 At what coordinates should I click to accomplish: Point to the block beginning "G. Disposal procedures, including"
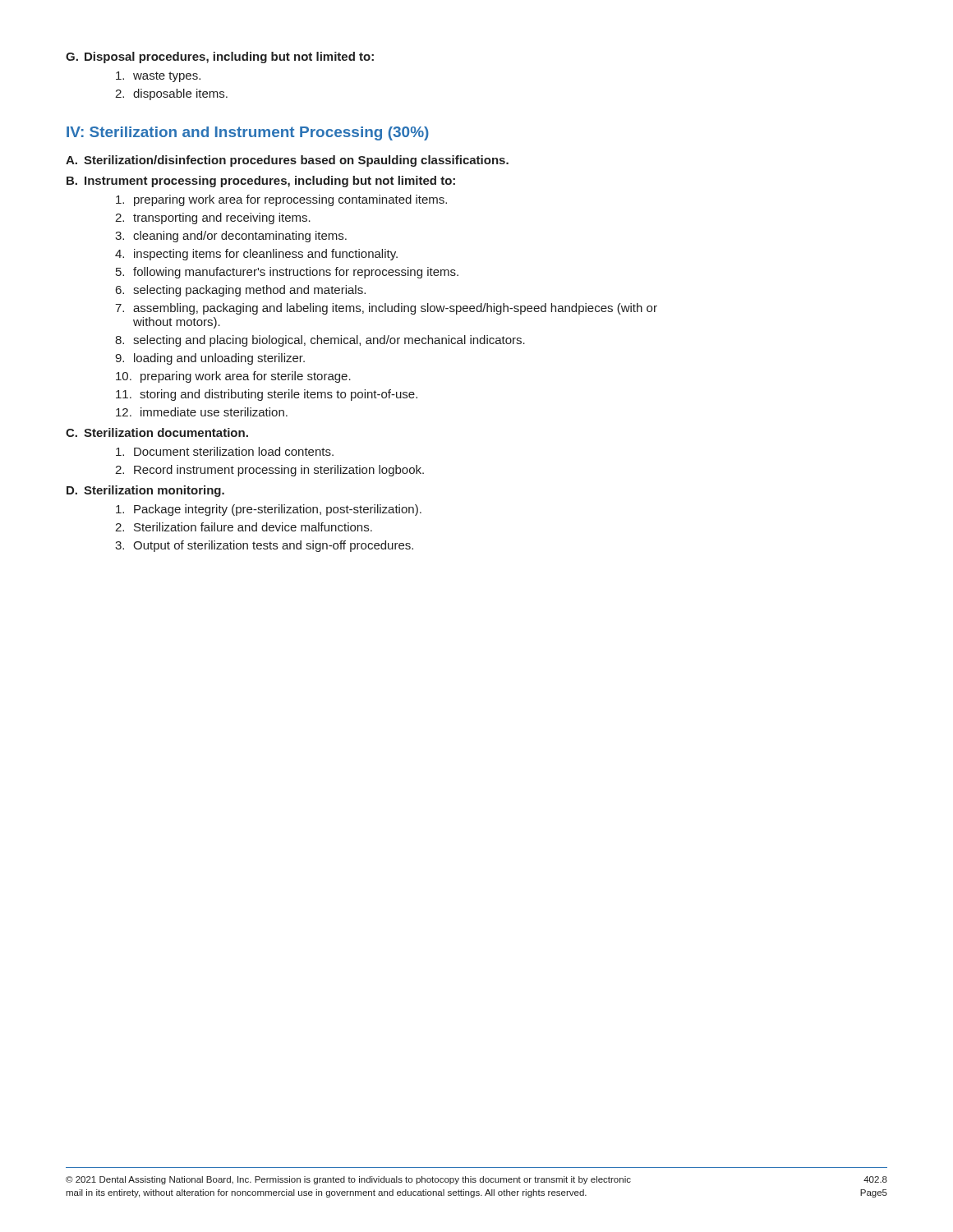(220, 56)
